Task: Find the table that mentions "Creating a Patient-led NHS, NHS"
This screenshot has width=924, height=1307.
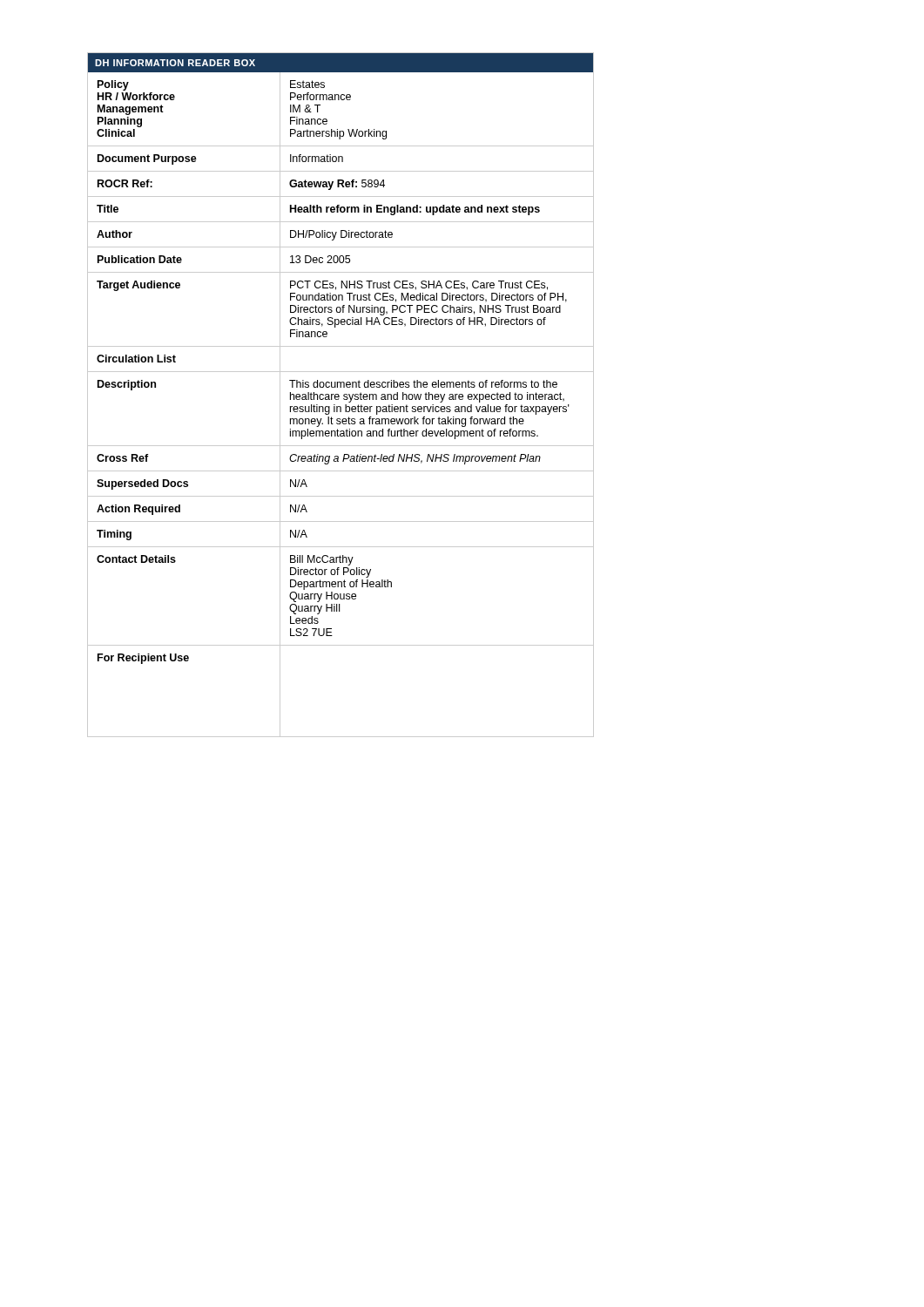Action: (x=341, y=395)
